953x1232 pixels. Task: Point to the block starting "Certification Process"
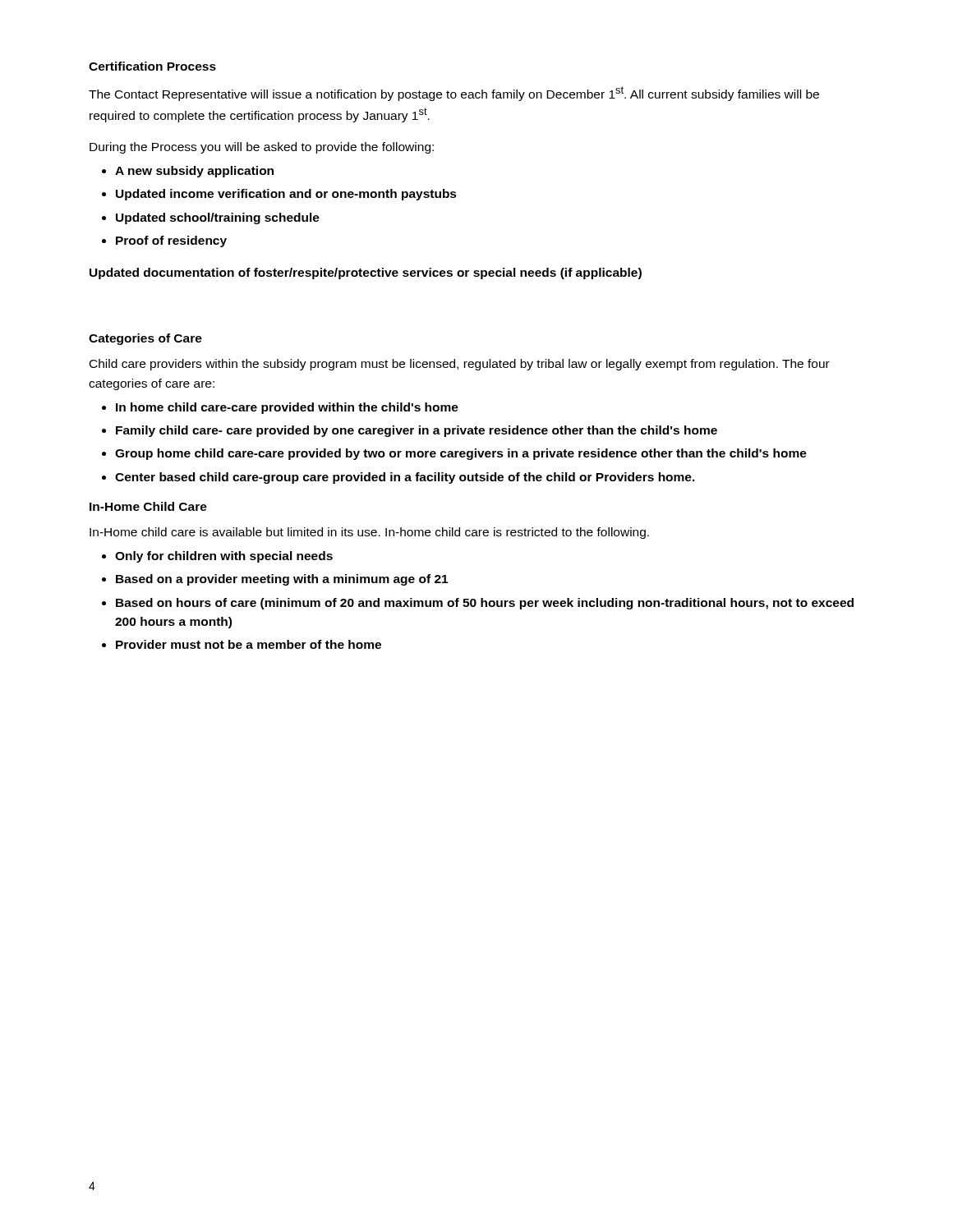click(152, 66)
